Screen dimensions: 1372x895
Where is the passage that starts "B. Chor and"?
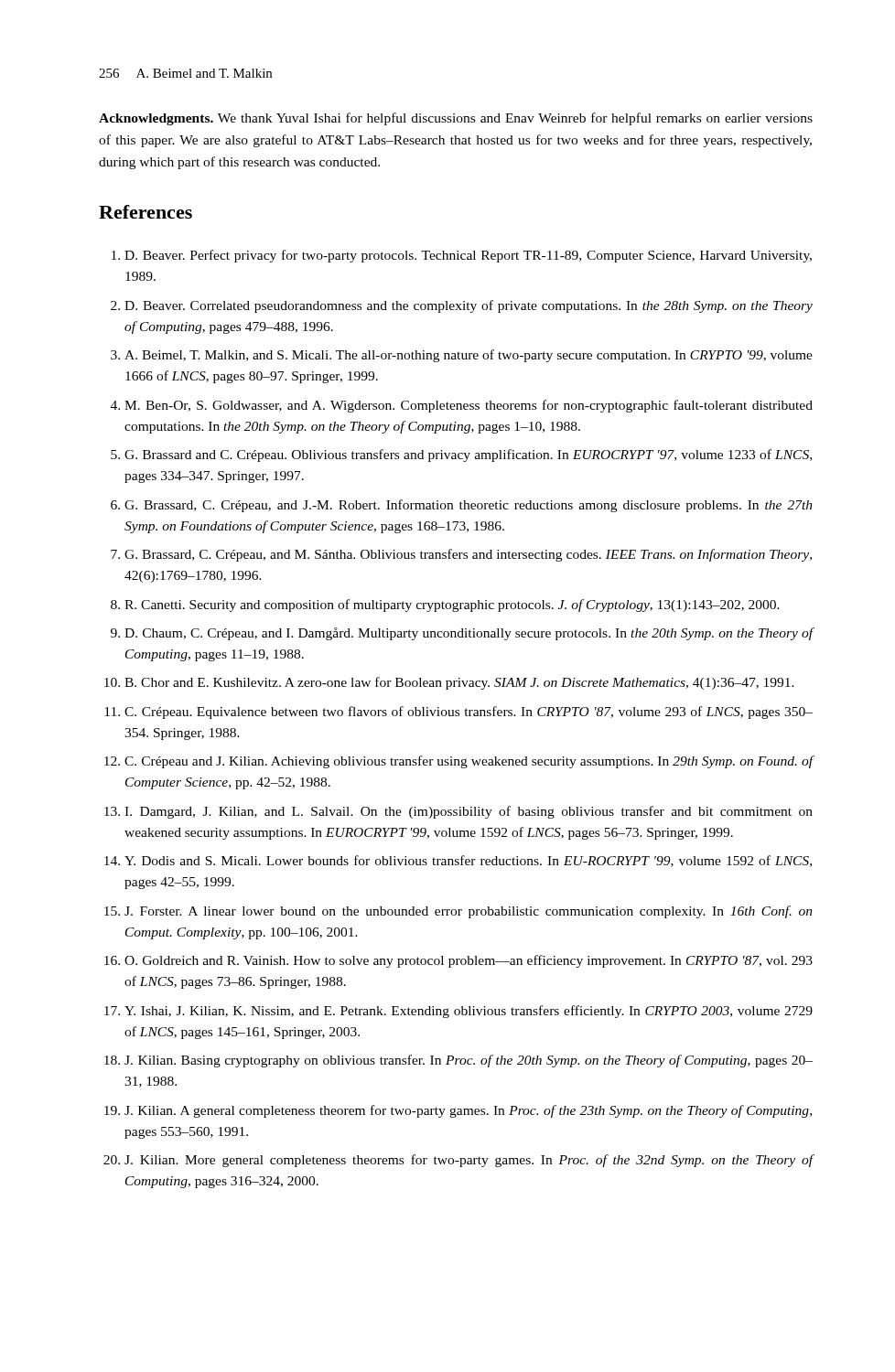click(460, 682)
